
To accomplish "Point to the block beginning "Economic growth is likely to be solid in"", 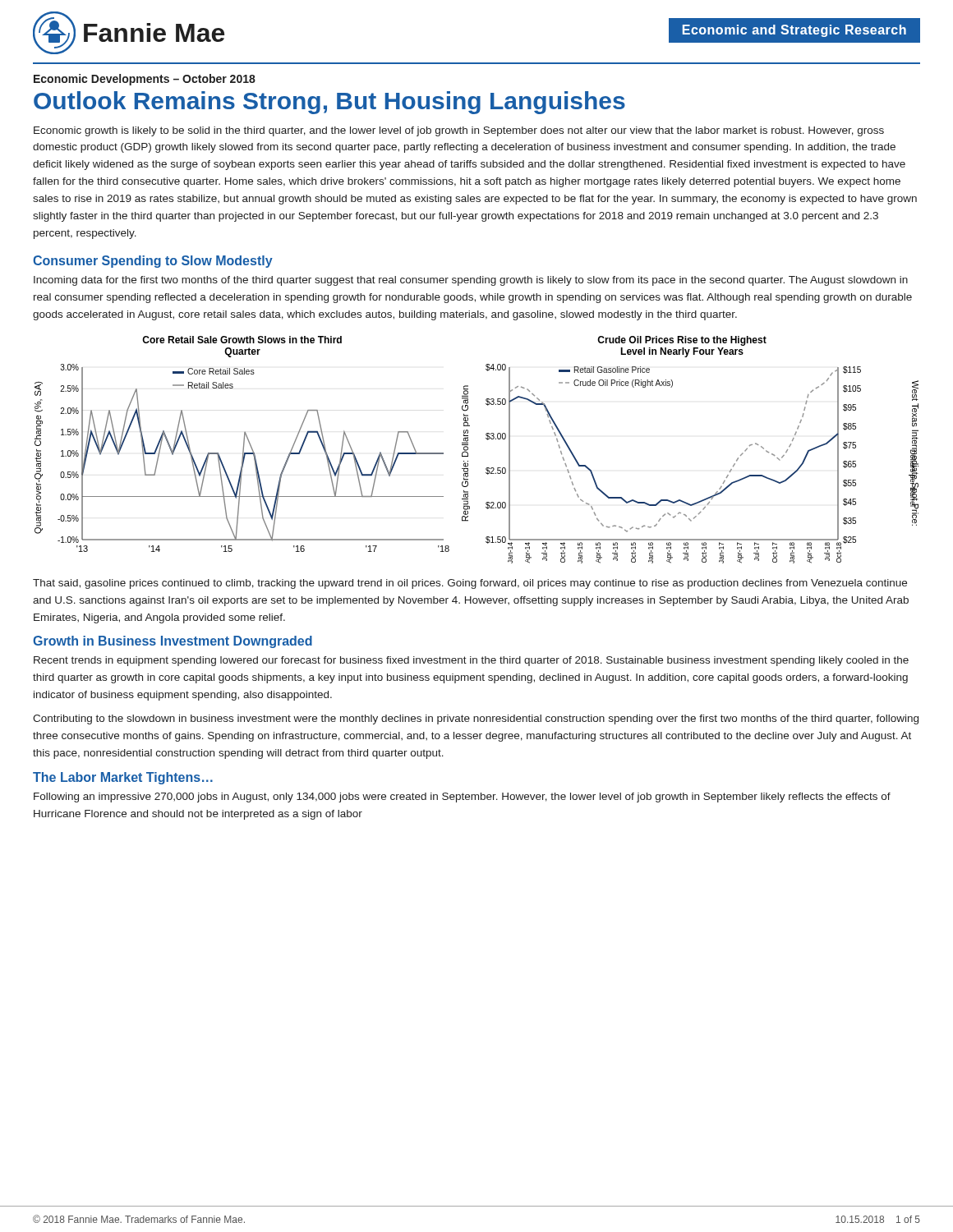I will pyautogui.click(x=475, y=181).
